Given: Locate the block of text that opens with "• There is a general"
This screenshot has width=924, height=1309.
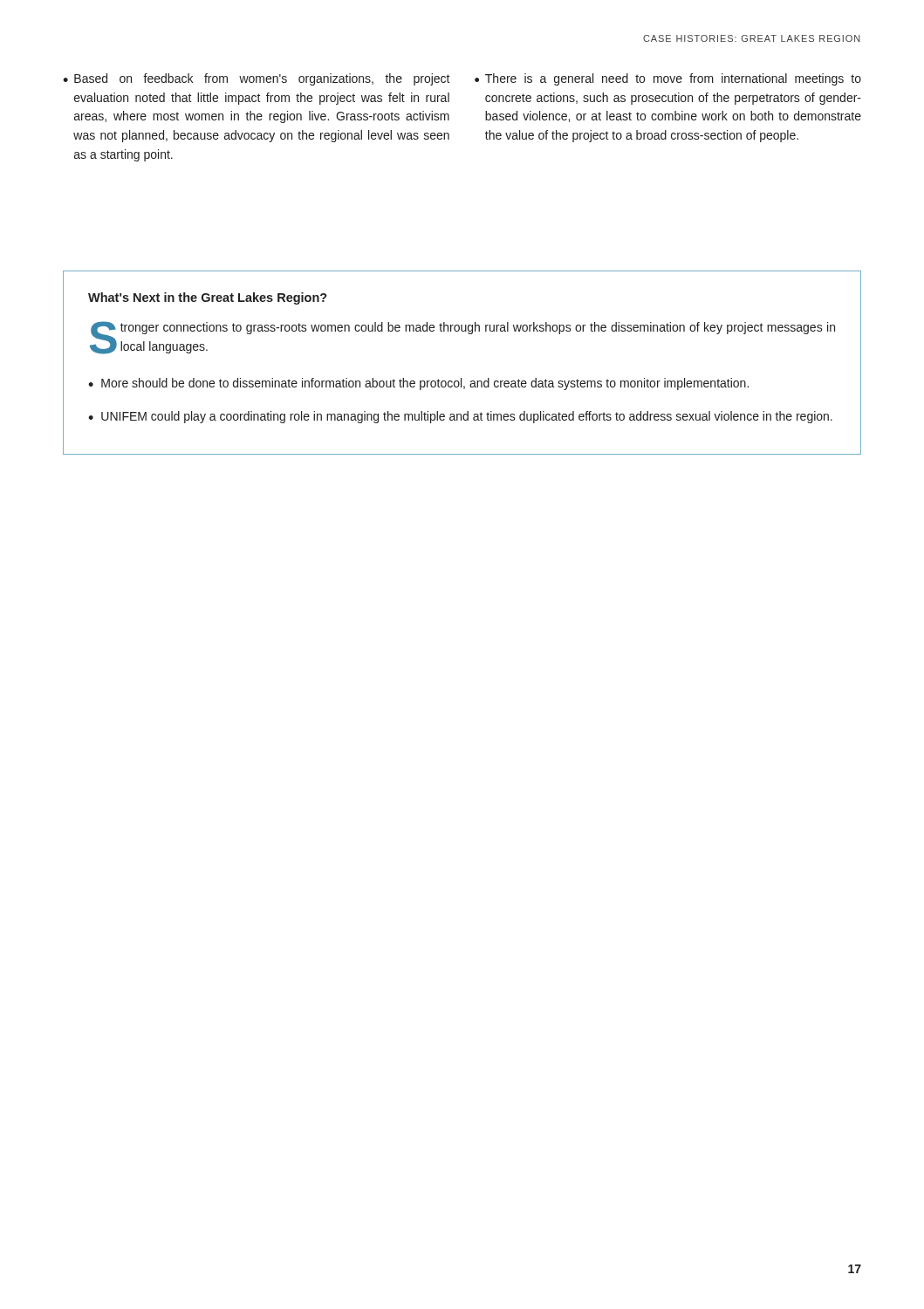Looking at the screenshot, I should pos(668,108).
